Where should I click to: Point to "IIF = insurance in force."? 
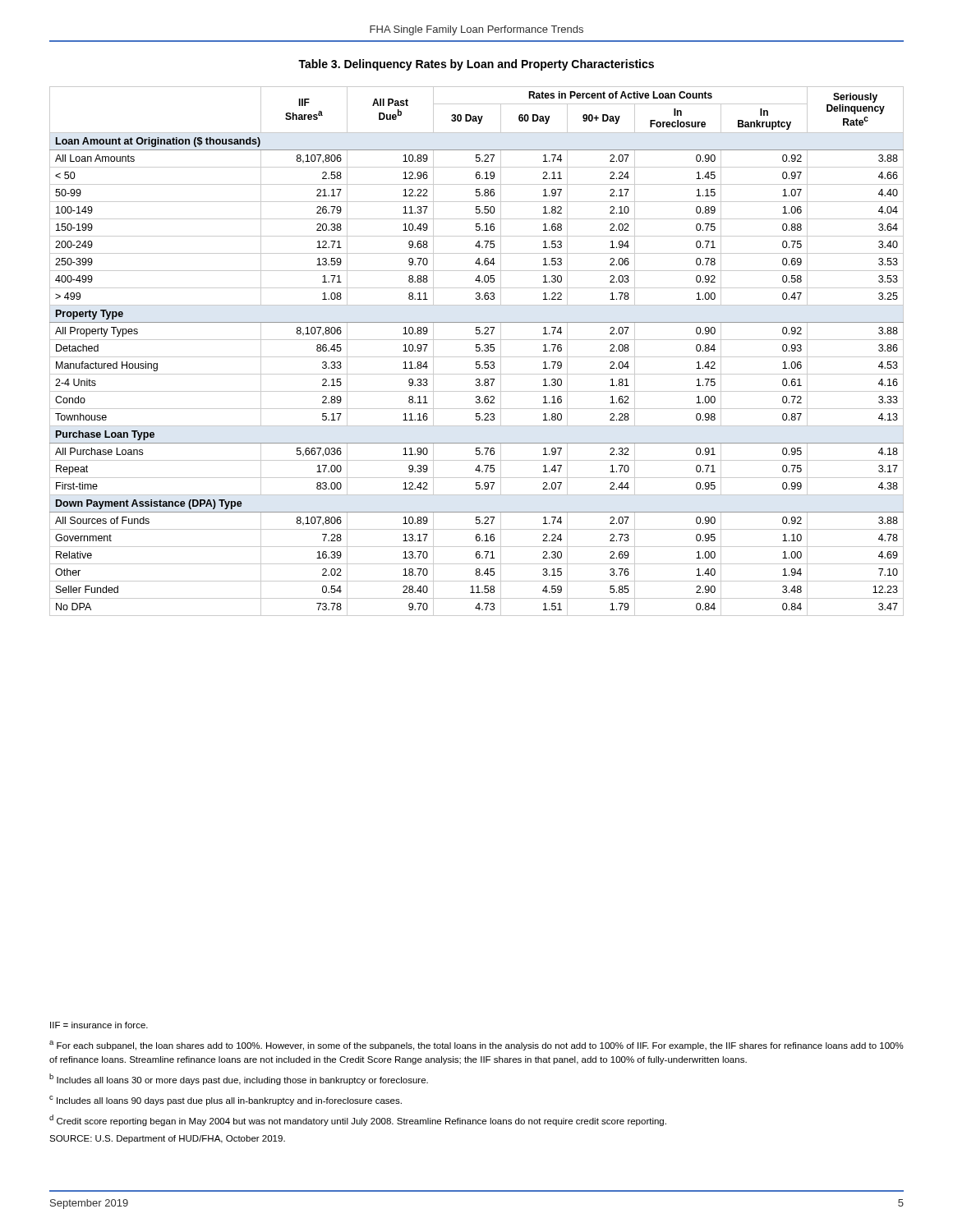99,1025
